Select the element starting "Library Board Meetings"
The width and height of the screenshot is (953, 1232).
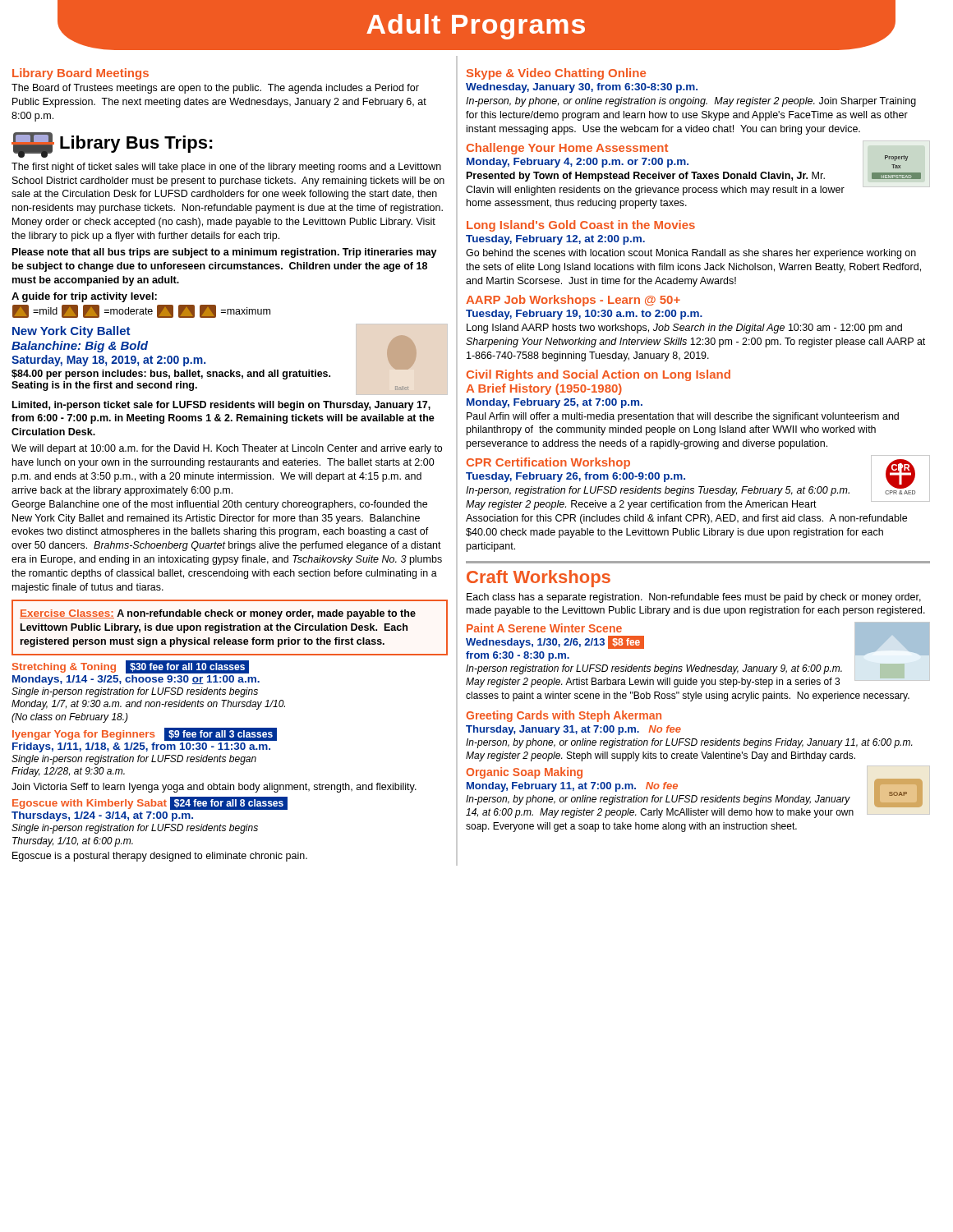coord(80,73)
